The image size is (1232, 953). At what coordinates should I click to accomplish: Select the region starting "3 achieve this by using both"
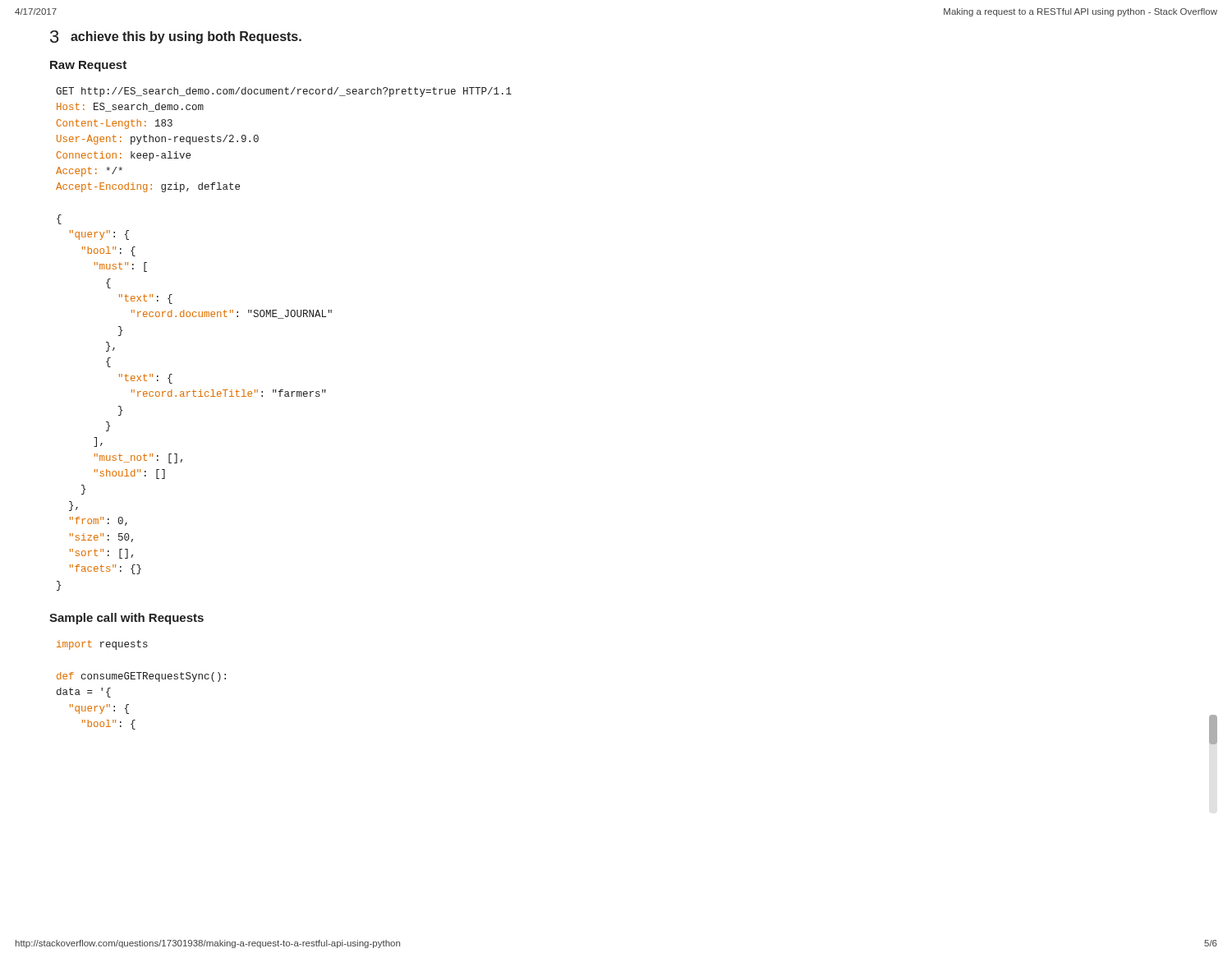click(x=176, y=37)
